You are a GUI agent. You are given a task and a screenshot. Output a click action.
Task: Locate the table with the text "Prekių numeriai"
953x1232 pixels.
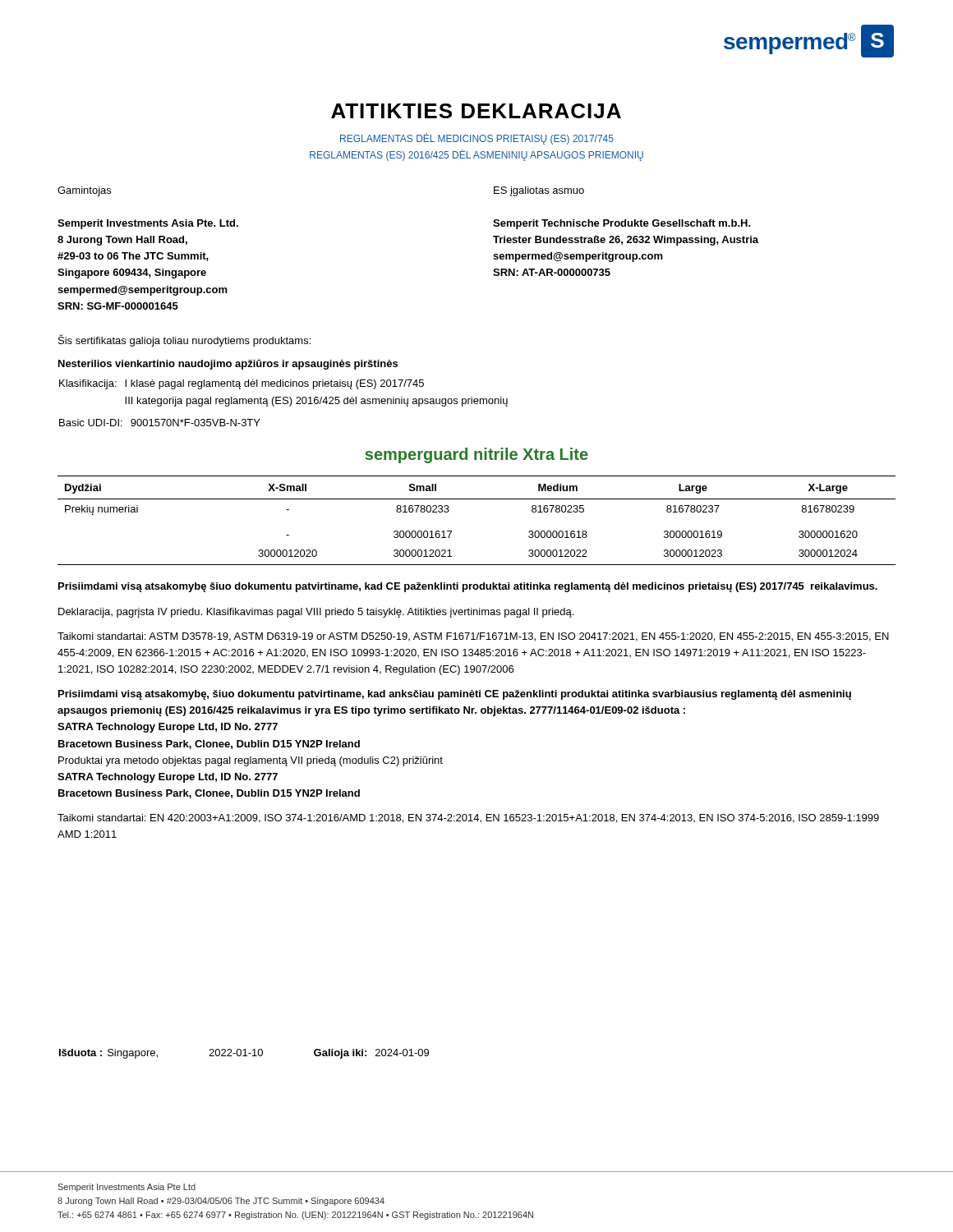(x=476, y=521)
